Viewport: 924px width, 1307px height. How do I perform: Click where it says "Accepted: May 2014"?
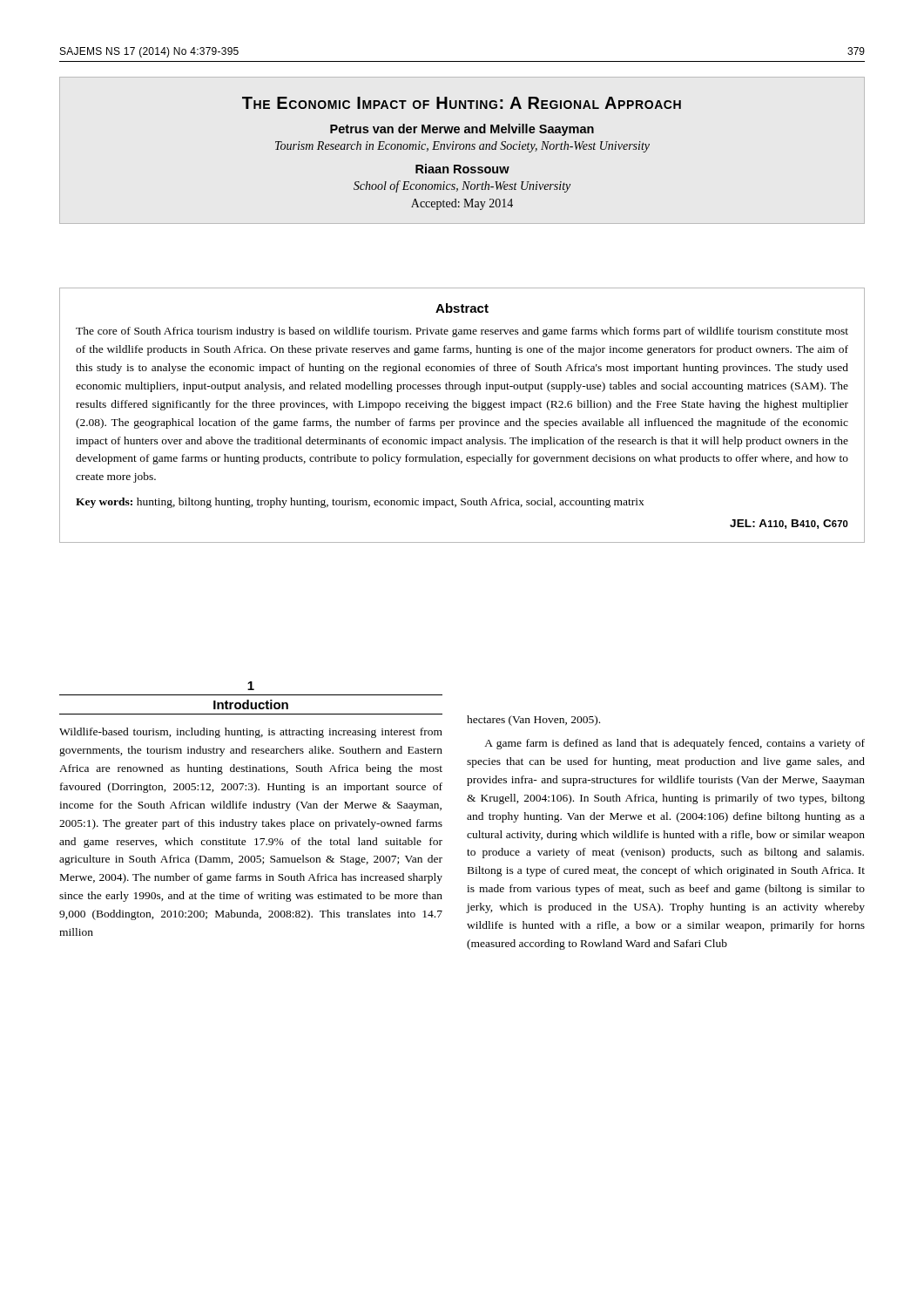[462, 203]
